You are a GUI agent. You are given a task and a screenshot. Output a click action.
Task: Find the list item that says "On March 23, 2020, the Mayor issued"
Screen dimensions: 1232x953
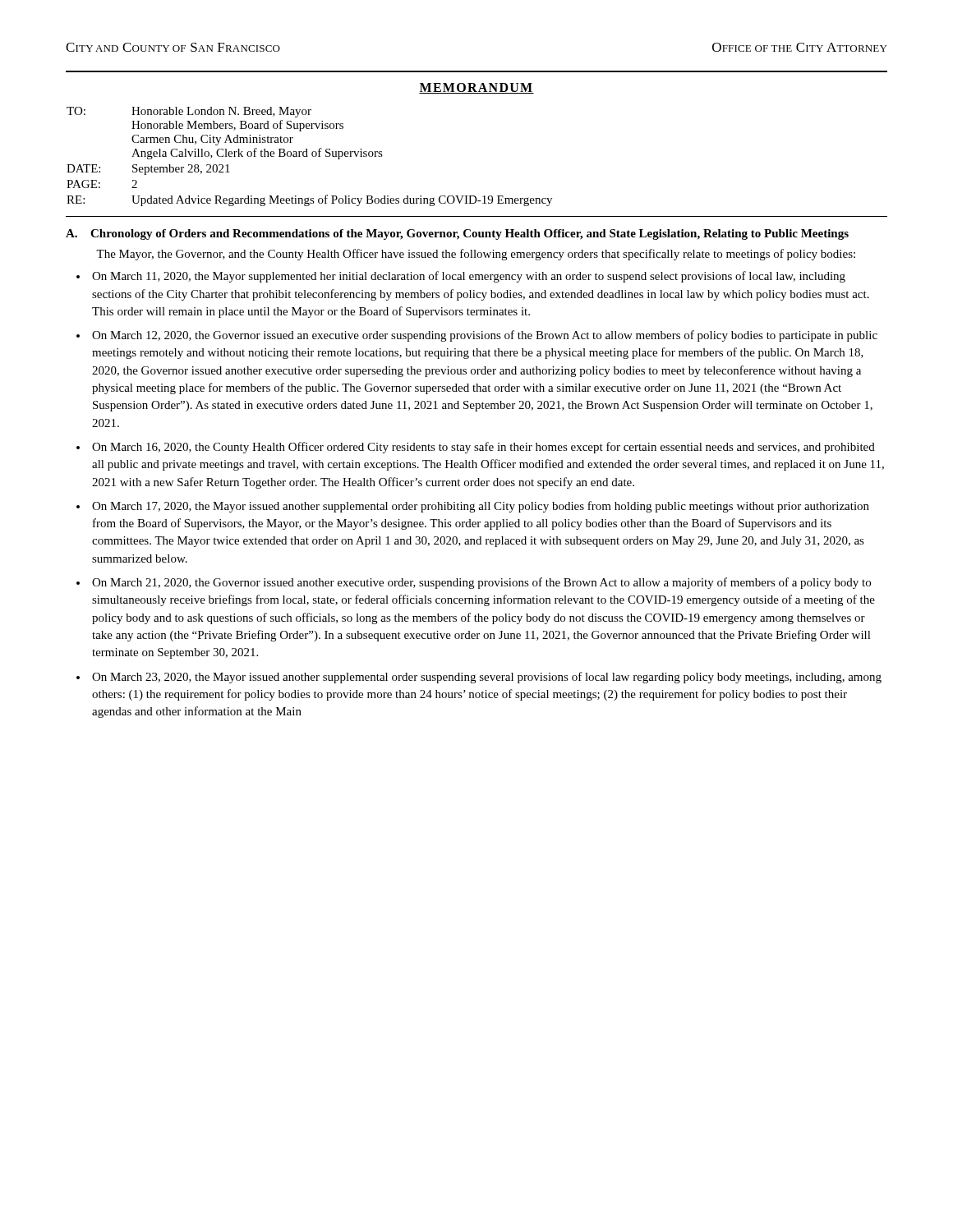coord(487,694)
